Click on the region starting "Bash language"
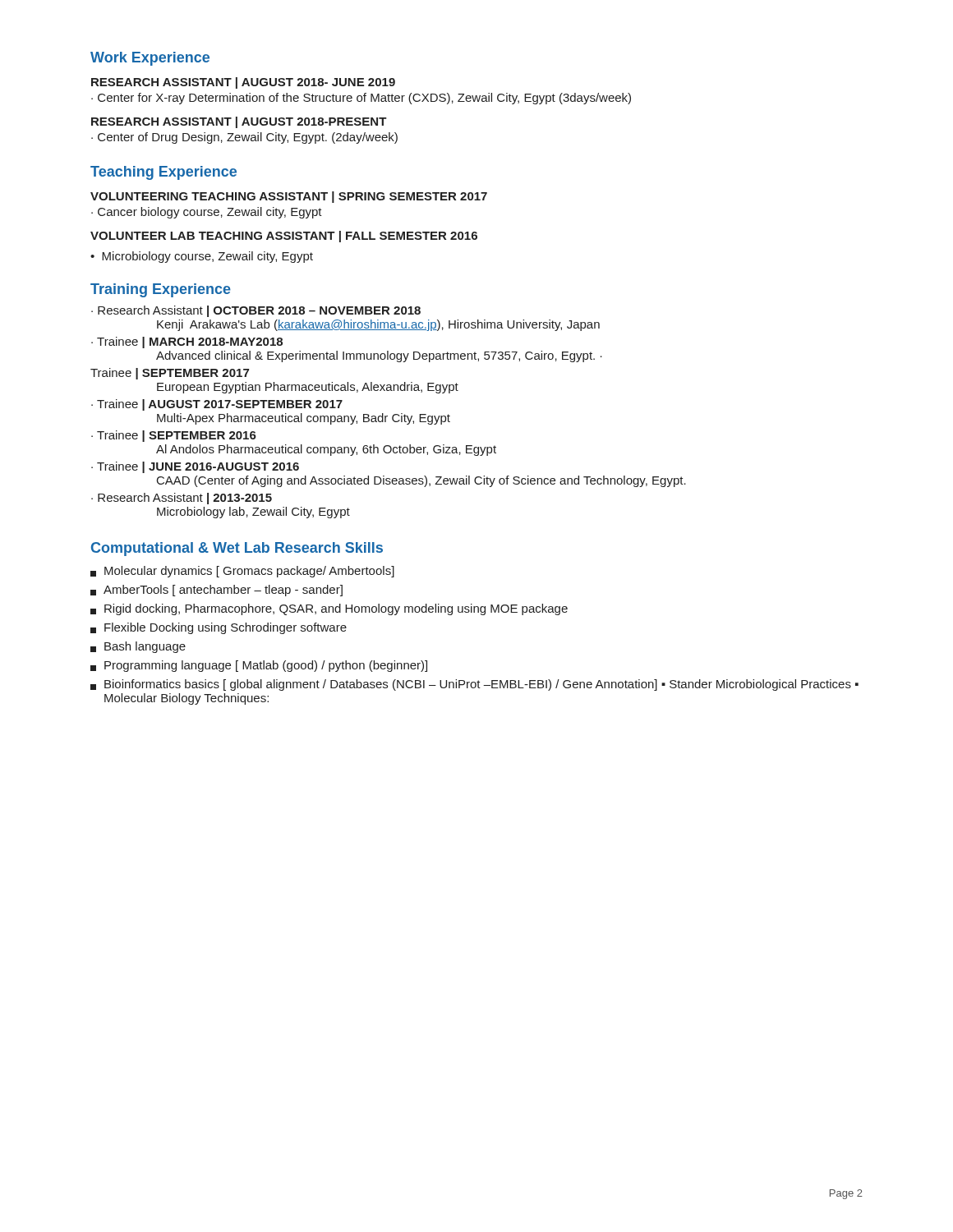 click(x=138, y=647)
